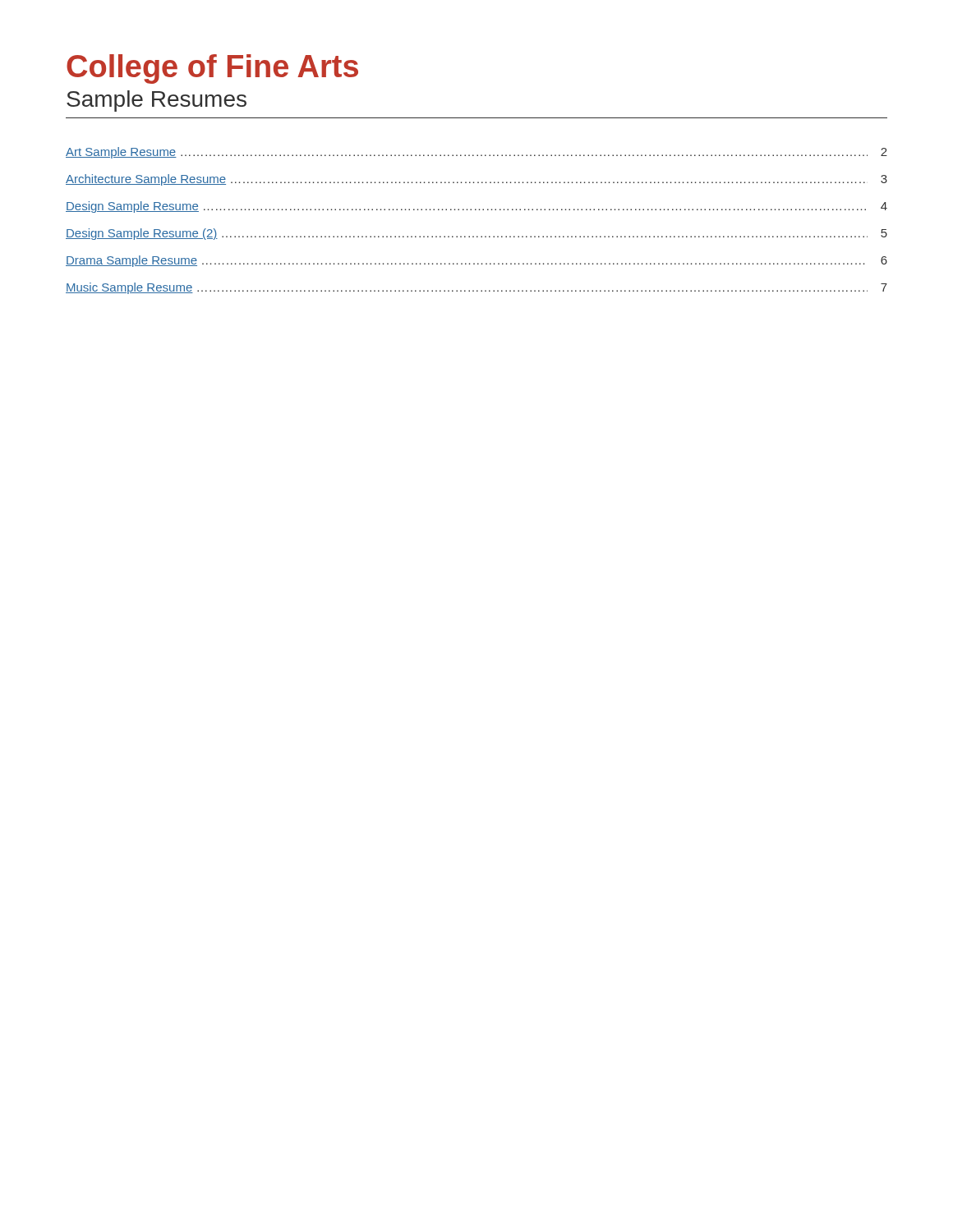Image resolution: width=953 pixels, height=1232 pixels.
Task: Click on the list item that says "Design Sample Resume (2) ……………………………………………………………………………………………………………………………………………………… 5"
Action: point(476,233)
